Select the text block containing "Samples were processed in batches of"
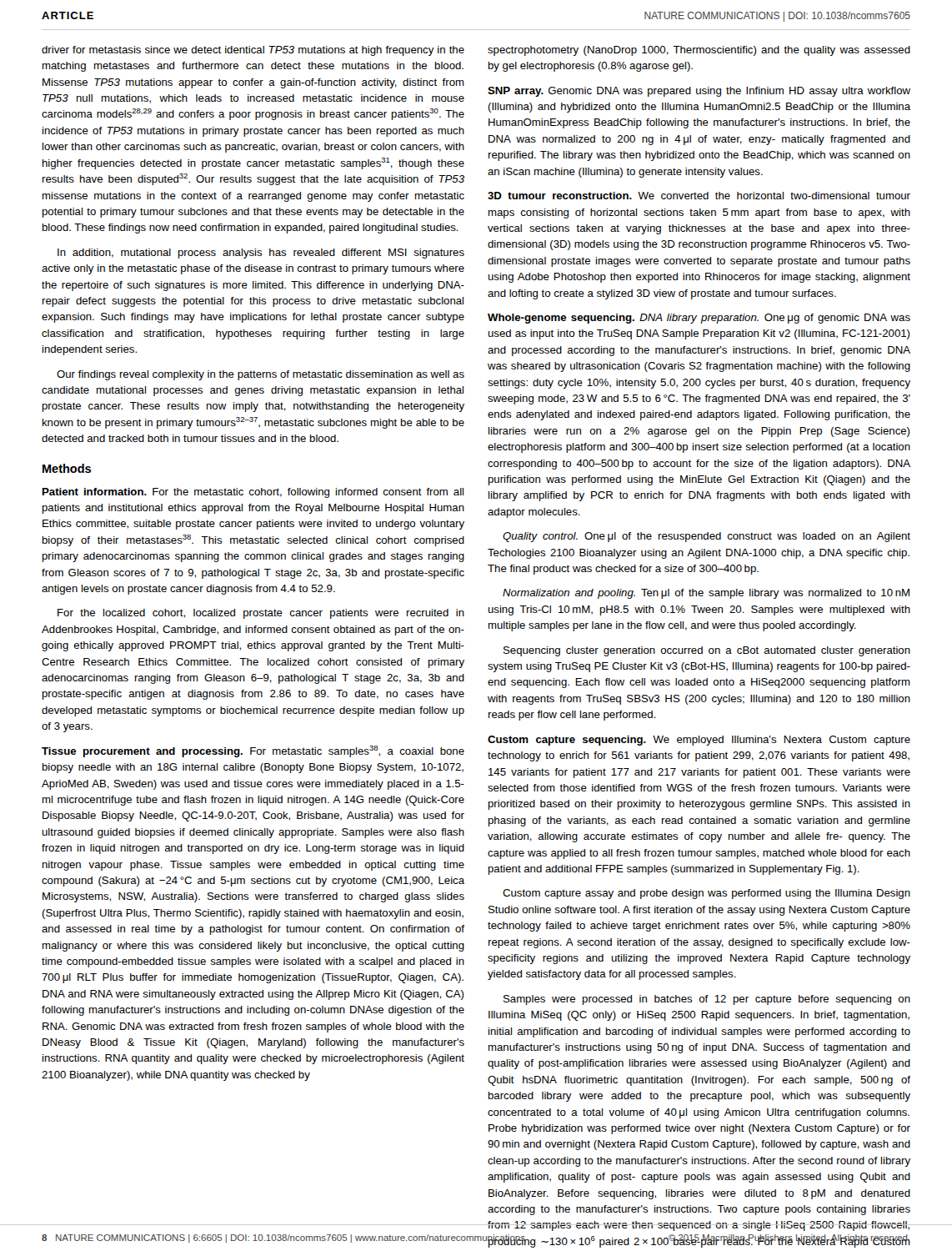This screenshot has height=1251, width=952. (699, 1122)
